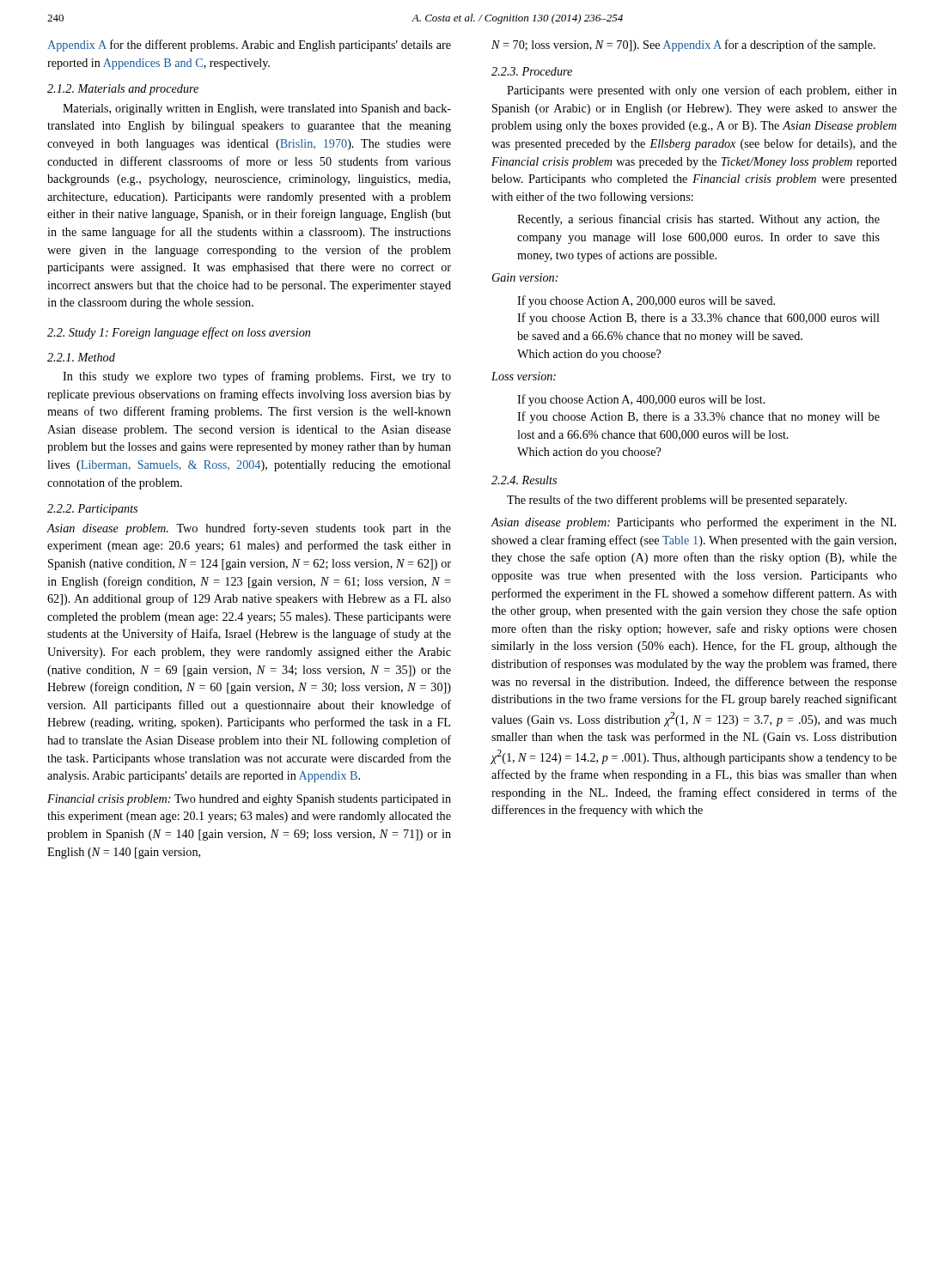Image resolution: width=945 pixels, height=1288 pixels.
Task: Click on the text starting "2.2.2. Participants"
Action: [x=93, y=509]
